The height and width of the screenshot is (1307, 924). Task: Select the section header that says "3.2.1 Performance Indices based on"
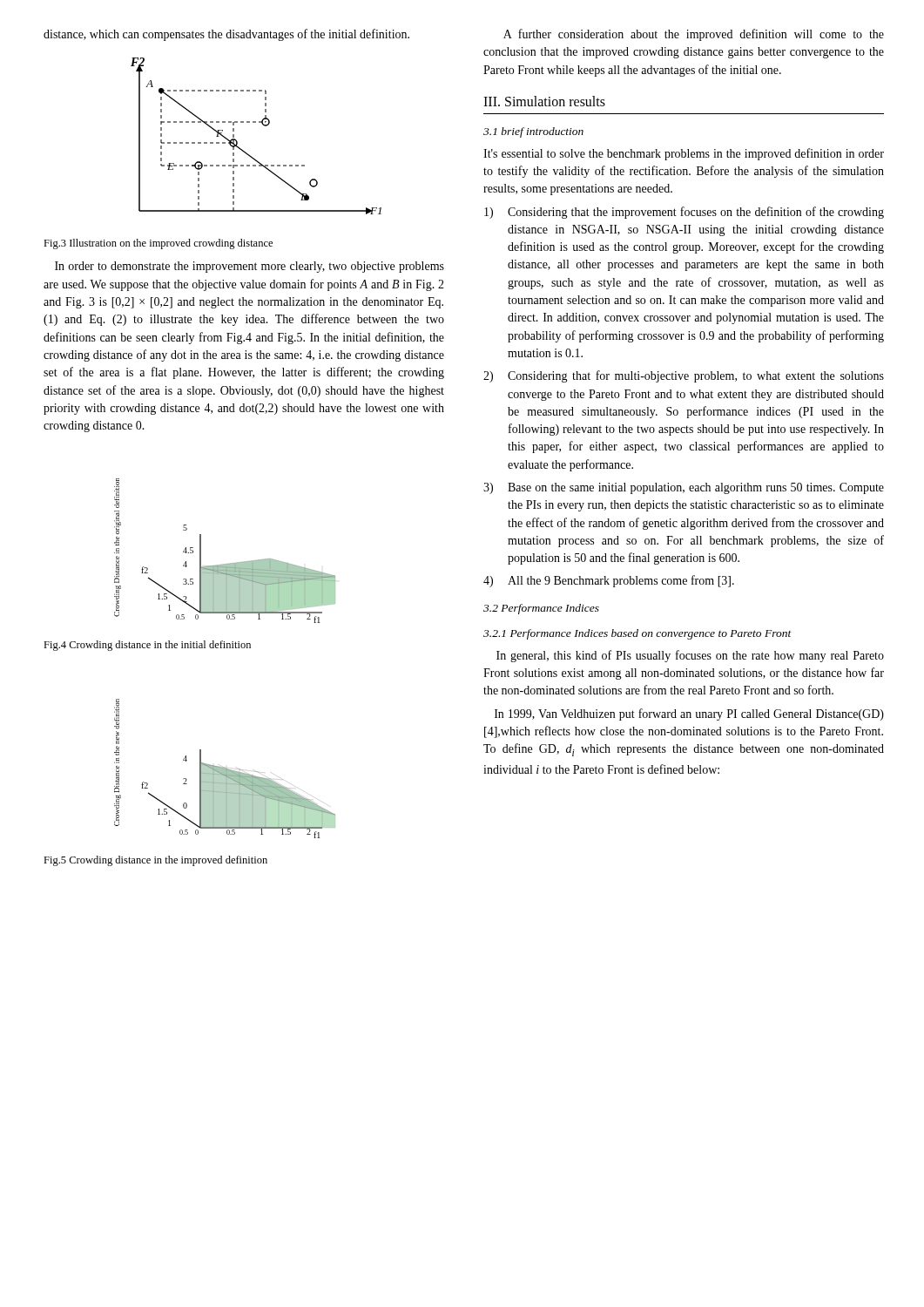pyautogui.click(x=684, y=634)
